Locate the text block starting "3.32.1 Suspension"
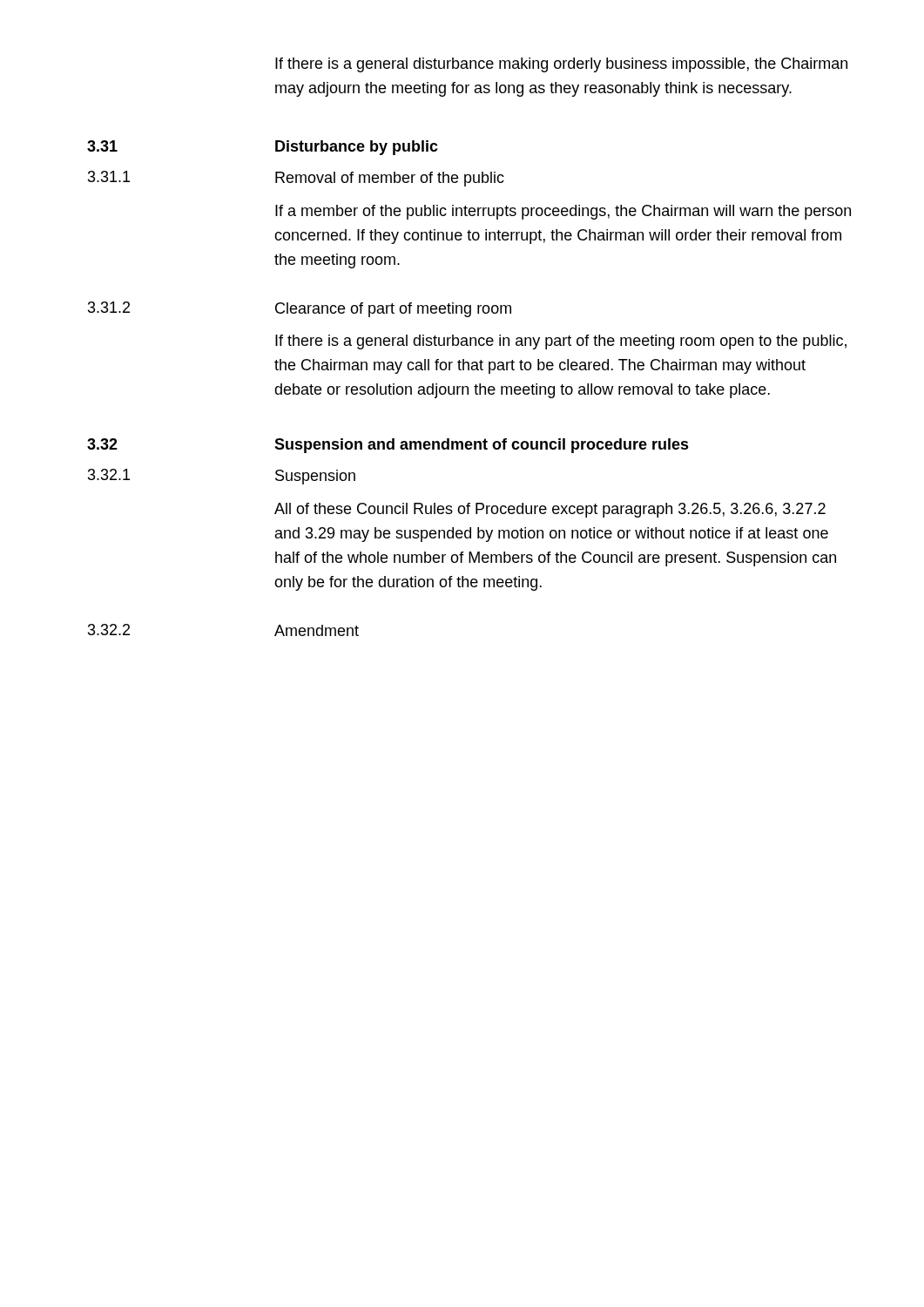924x1307 pixels. tap(105, 475)
